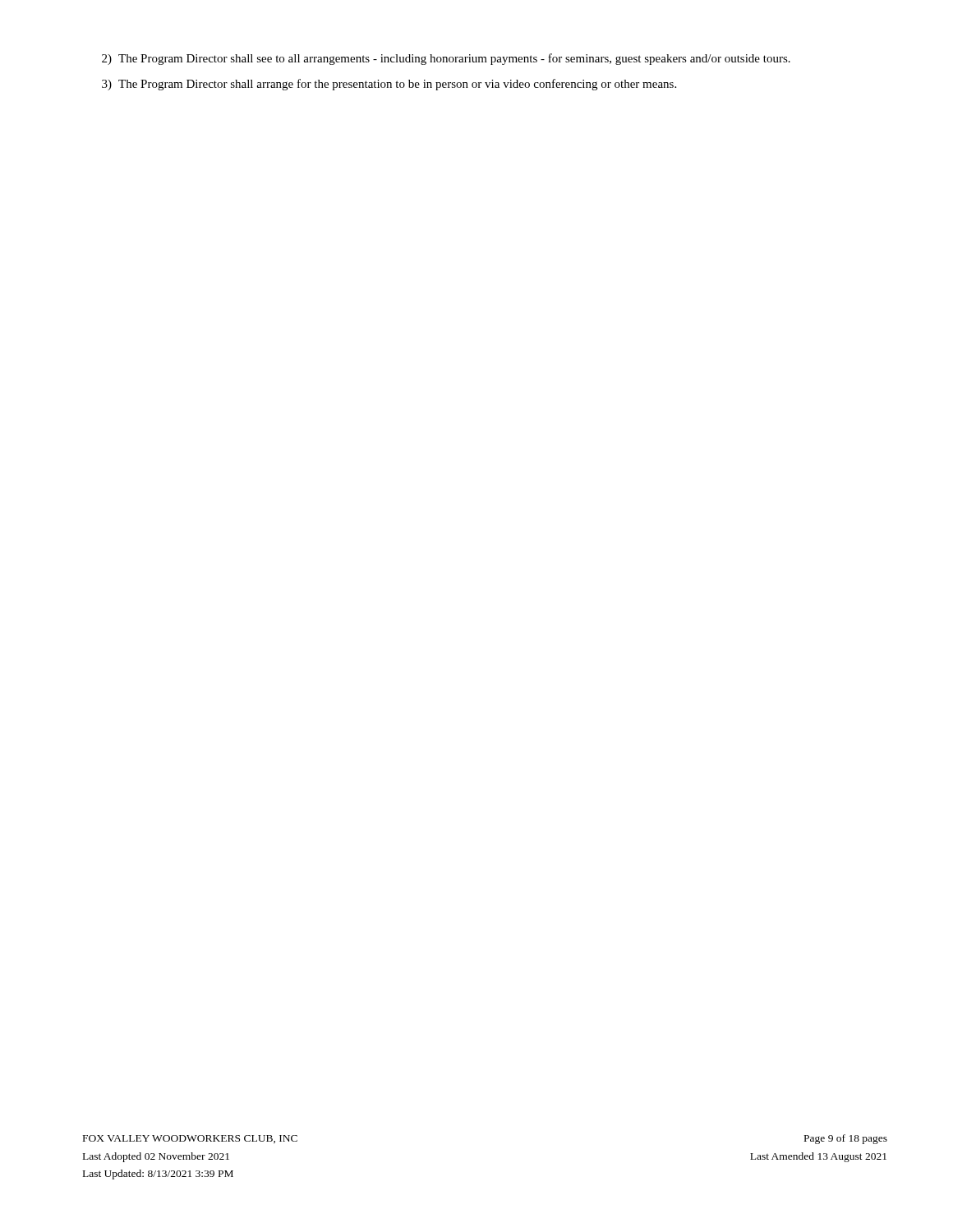Point to the block starting "3) The Program"
This screenshot has width=953, height=1232.
485,84
